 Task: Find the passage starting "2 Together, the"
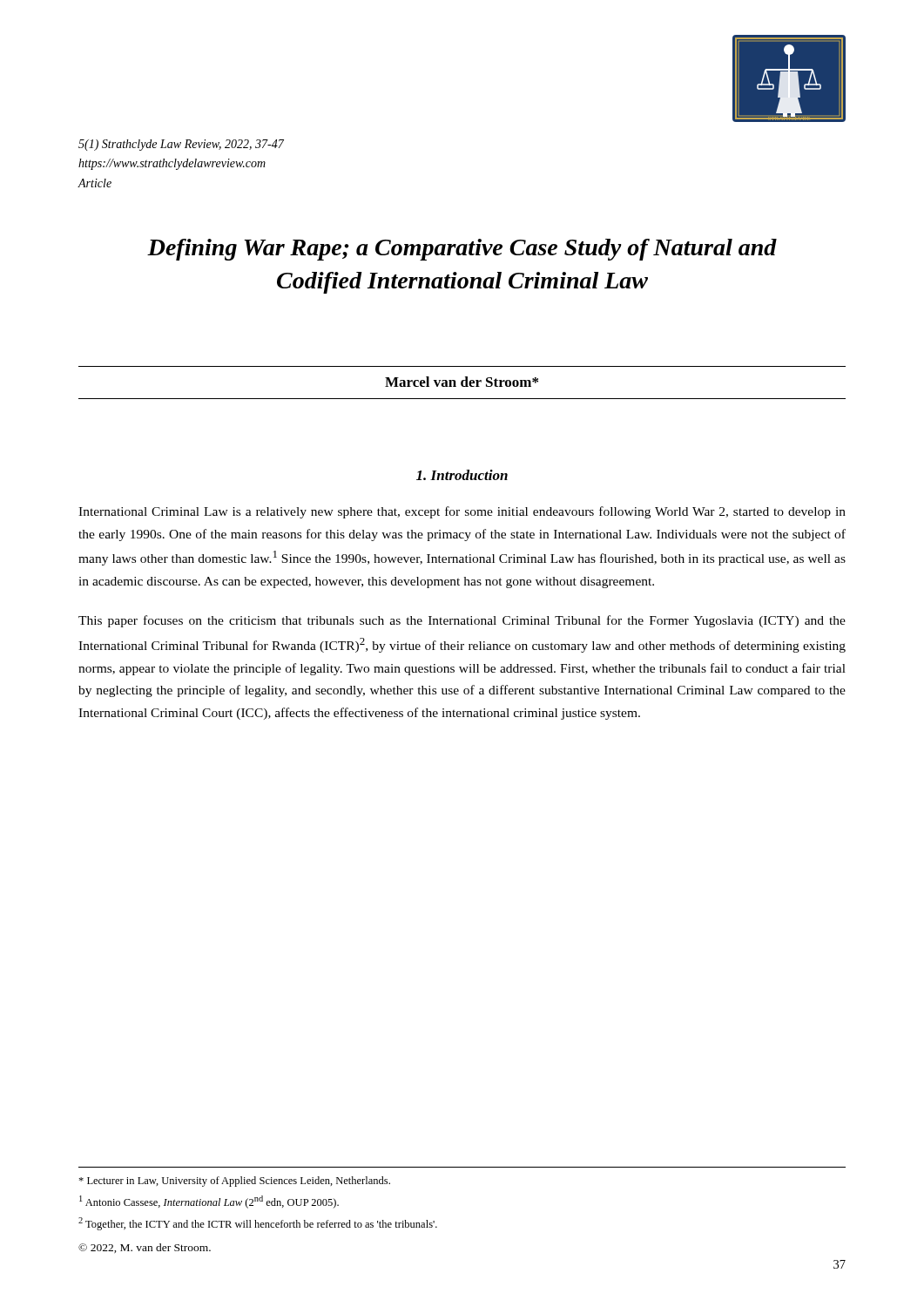(258, 1223)
